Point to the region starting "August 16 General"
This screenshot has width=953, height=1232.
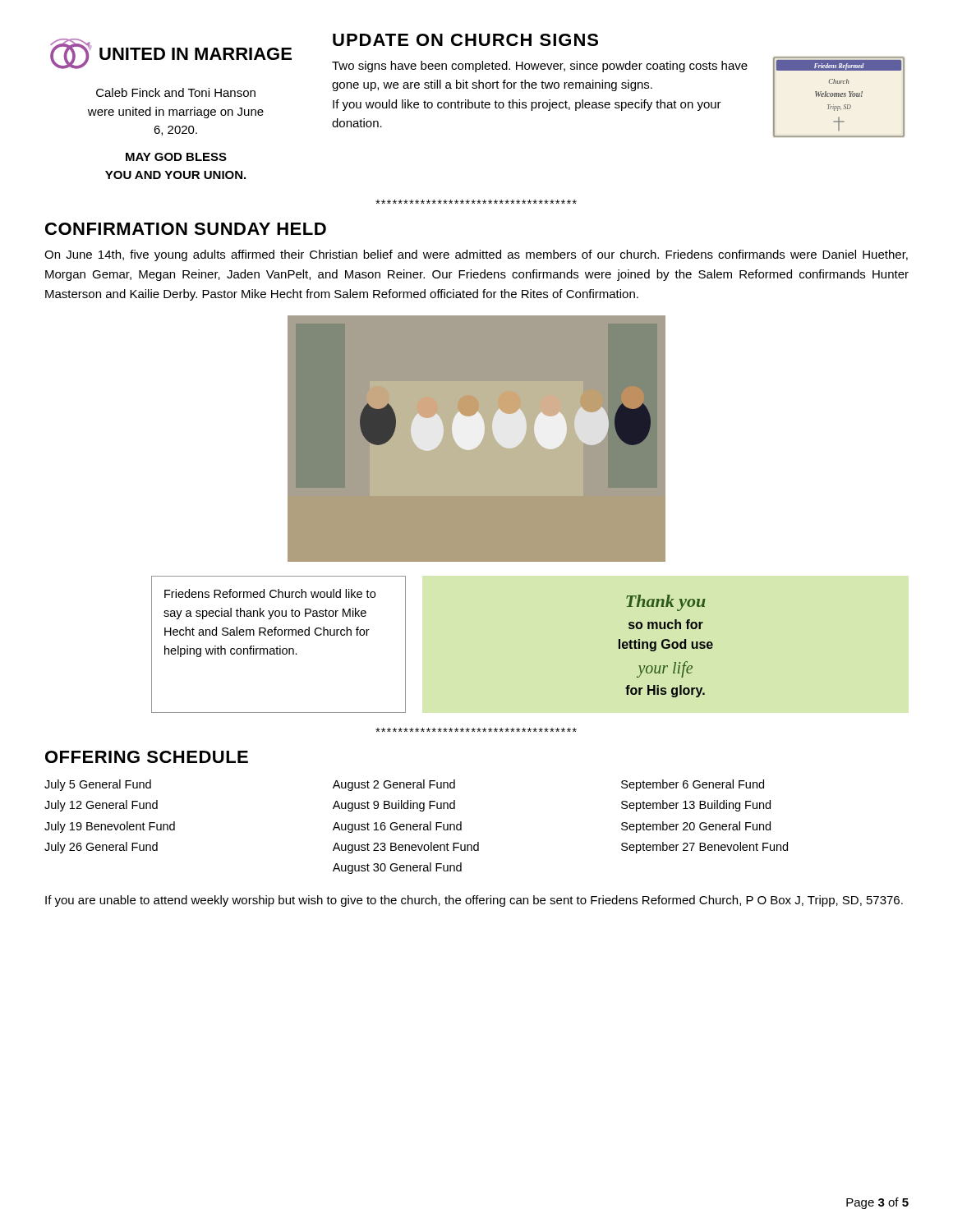click(x=397, y=826)
